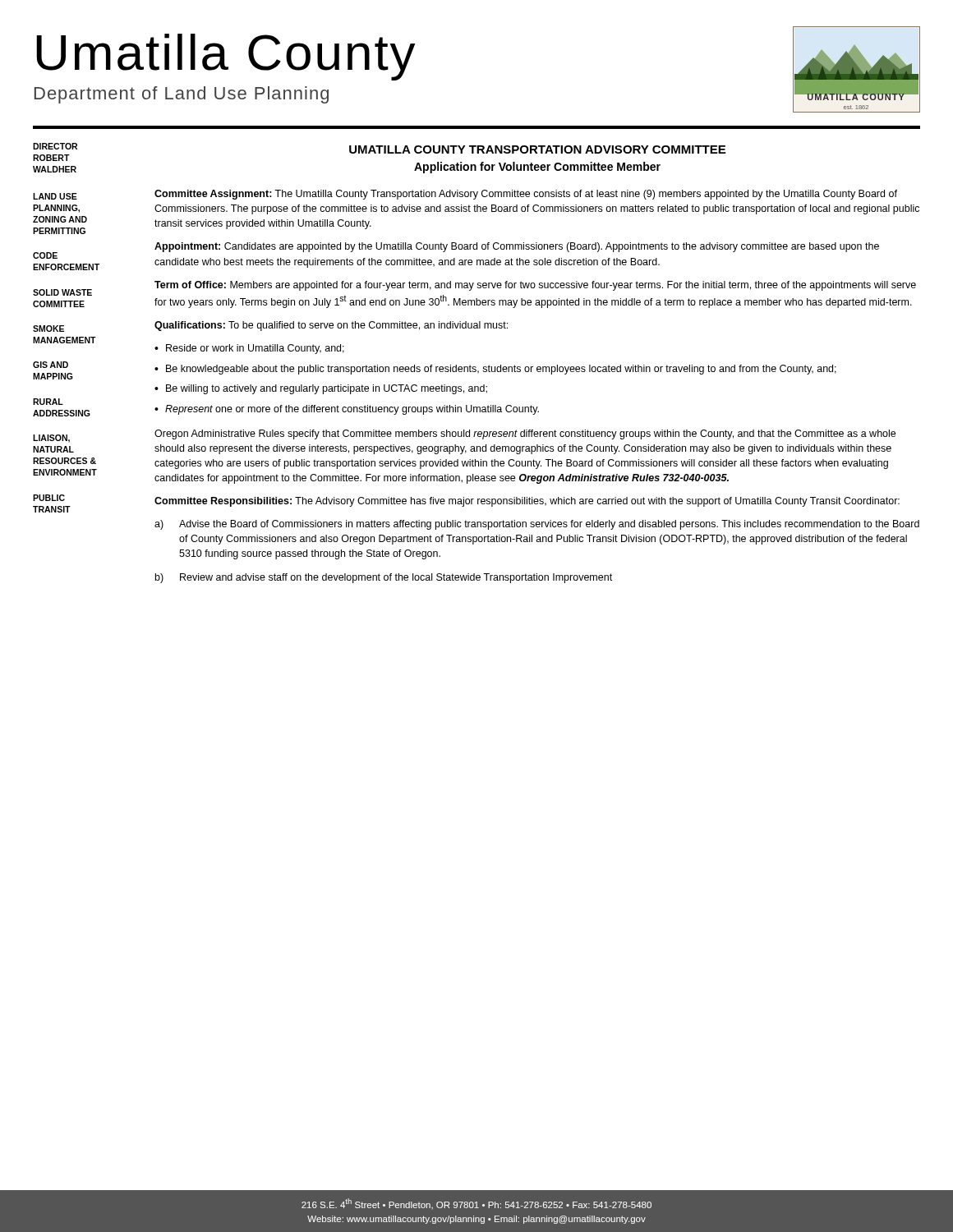This screenshot has width=953, height=1232.
Task: Navigate to the passage starting "UMATILLA COUNTY TRANSPORTATION ADVISORY COMMITTEE Application"
Action: tap(537, 158)
